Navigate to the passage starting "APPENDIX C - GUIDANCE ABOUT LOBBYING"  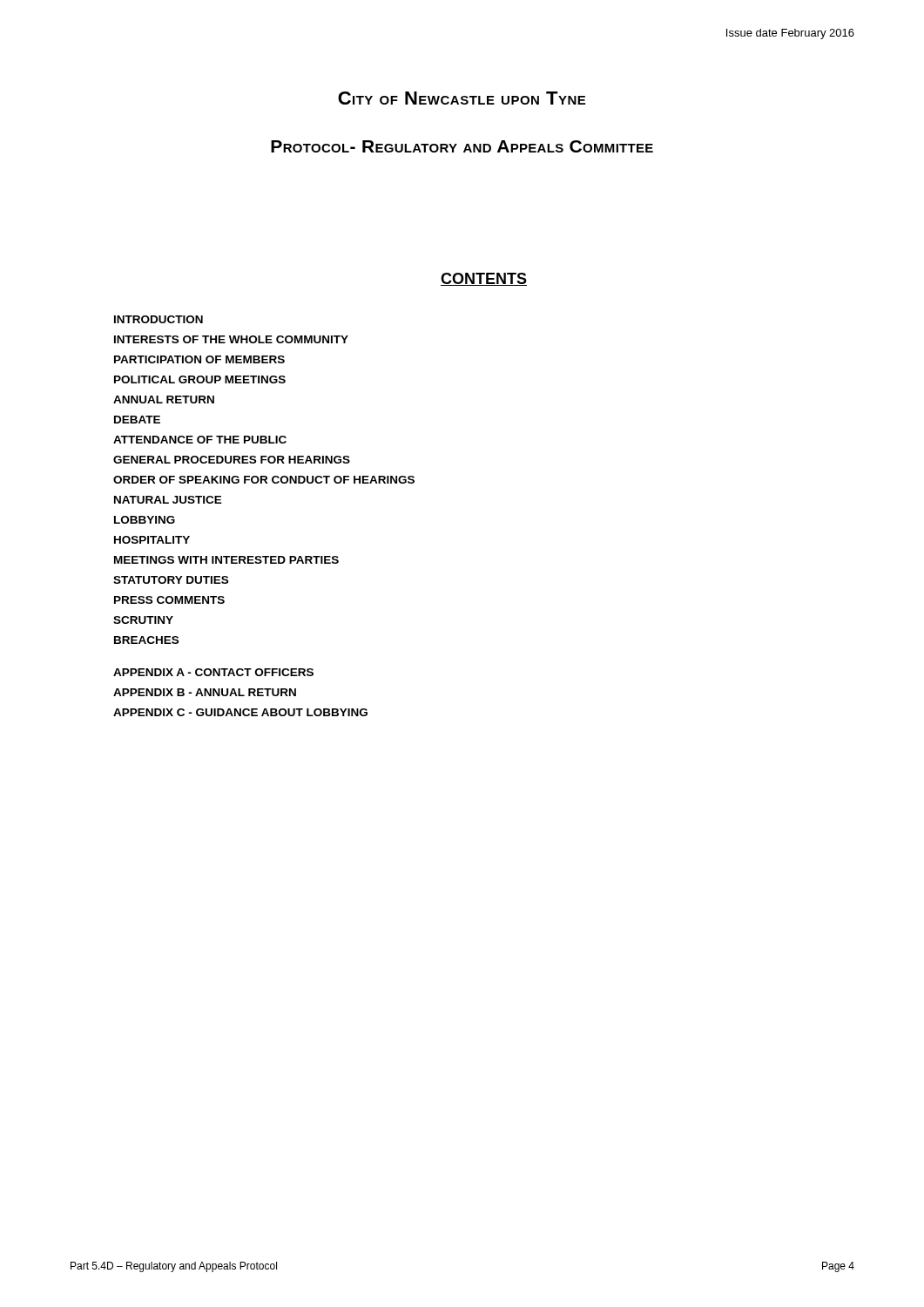241,712
